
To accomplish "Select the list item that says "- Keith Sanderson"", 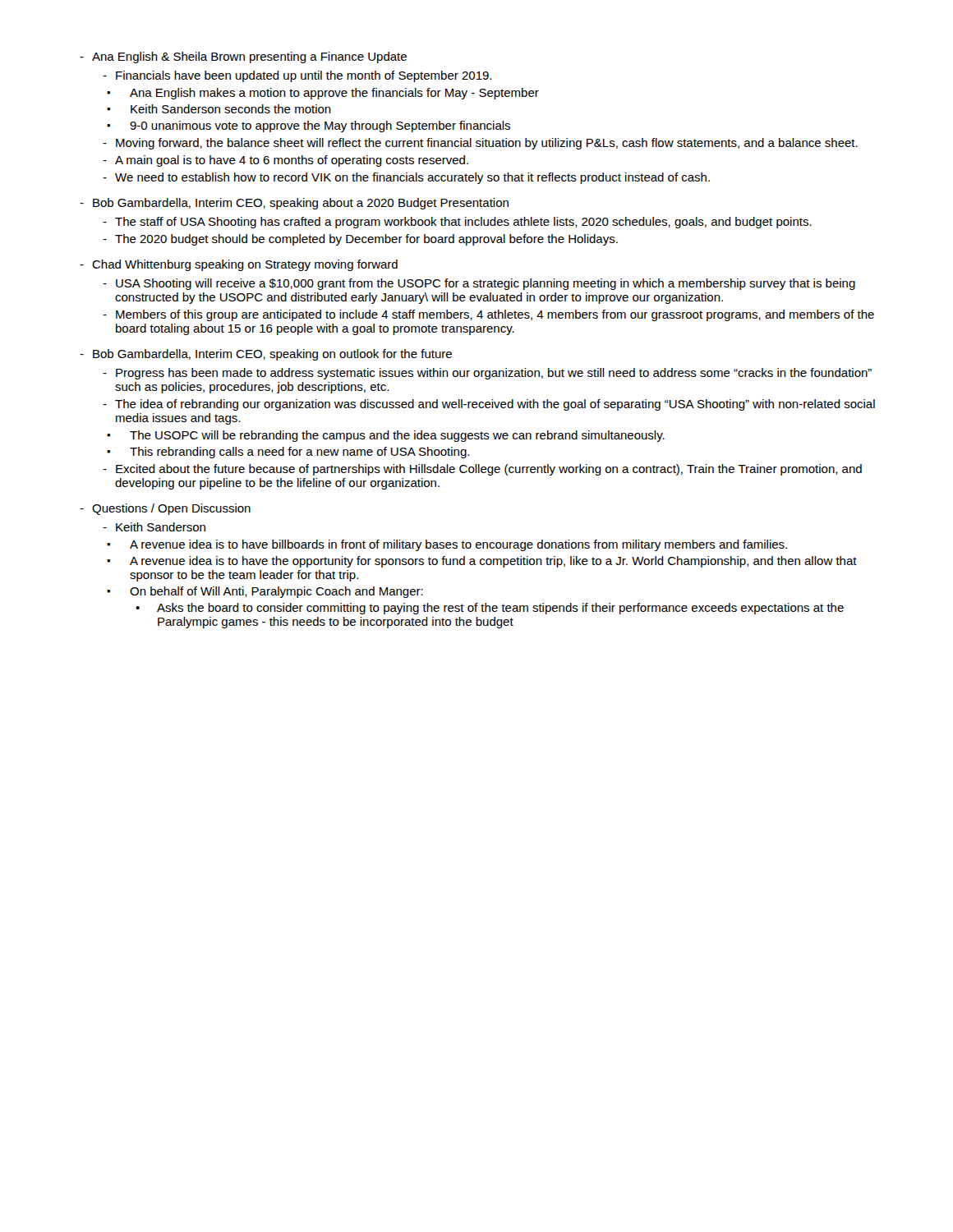I will click(154, 527).
